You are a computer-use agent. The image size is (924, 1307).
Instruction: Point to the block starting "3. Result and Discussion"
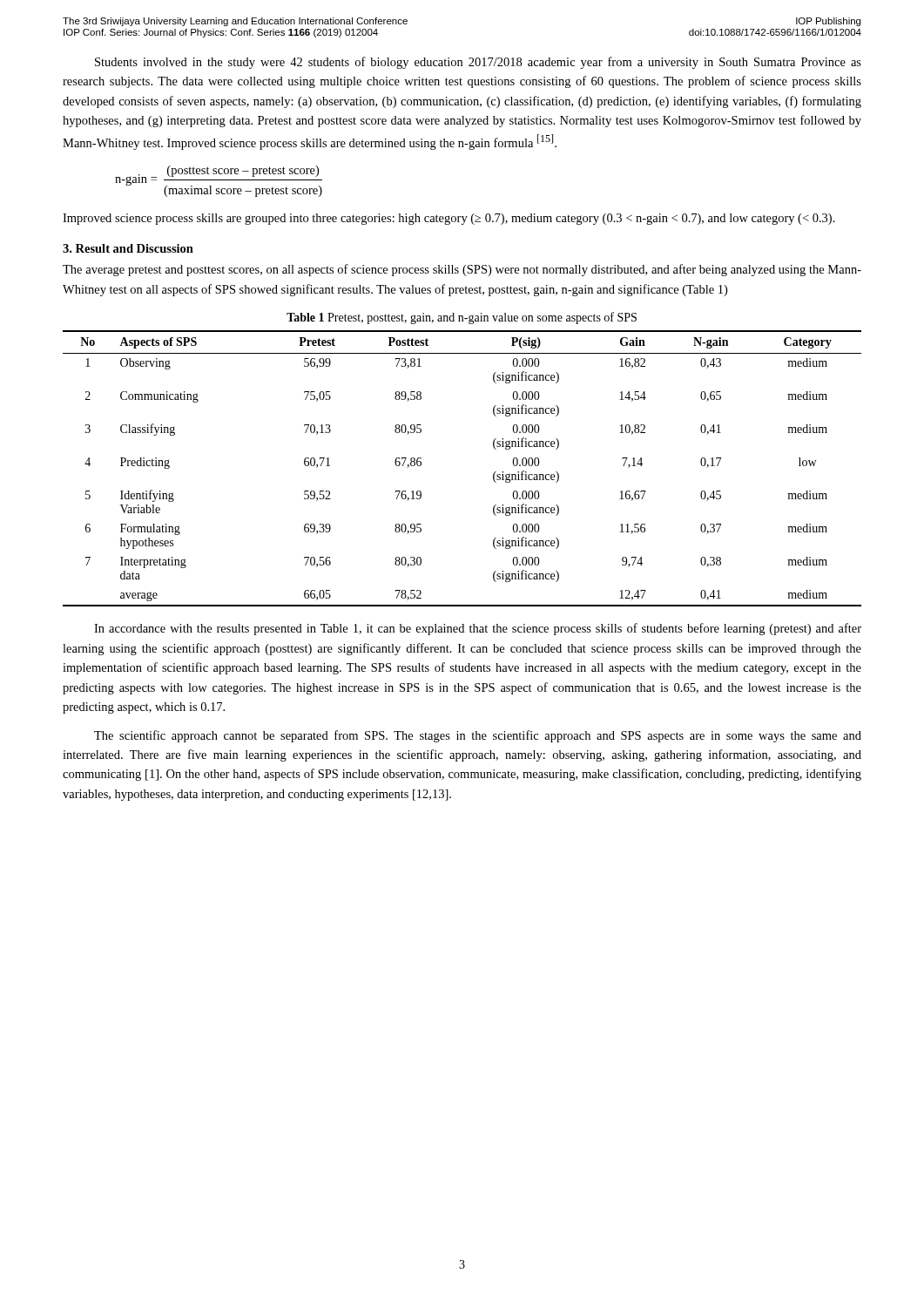click(x=128, y=249)
